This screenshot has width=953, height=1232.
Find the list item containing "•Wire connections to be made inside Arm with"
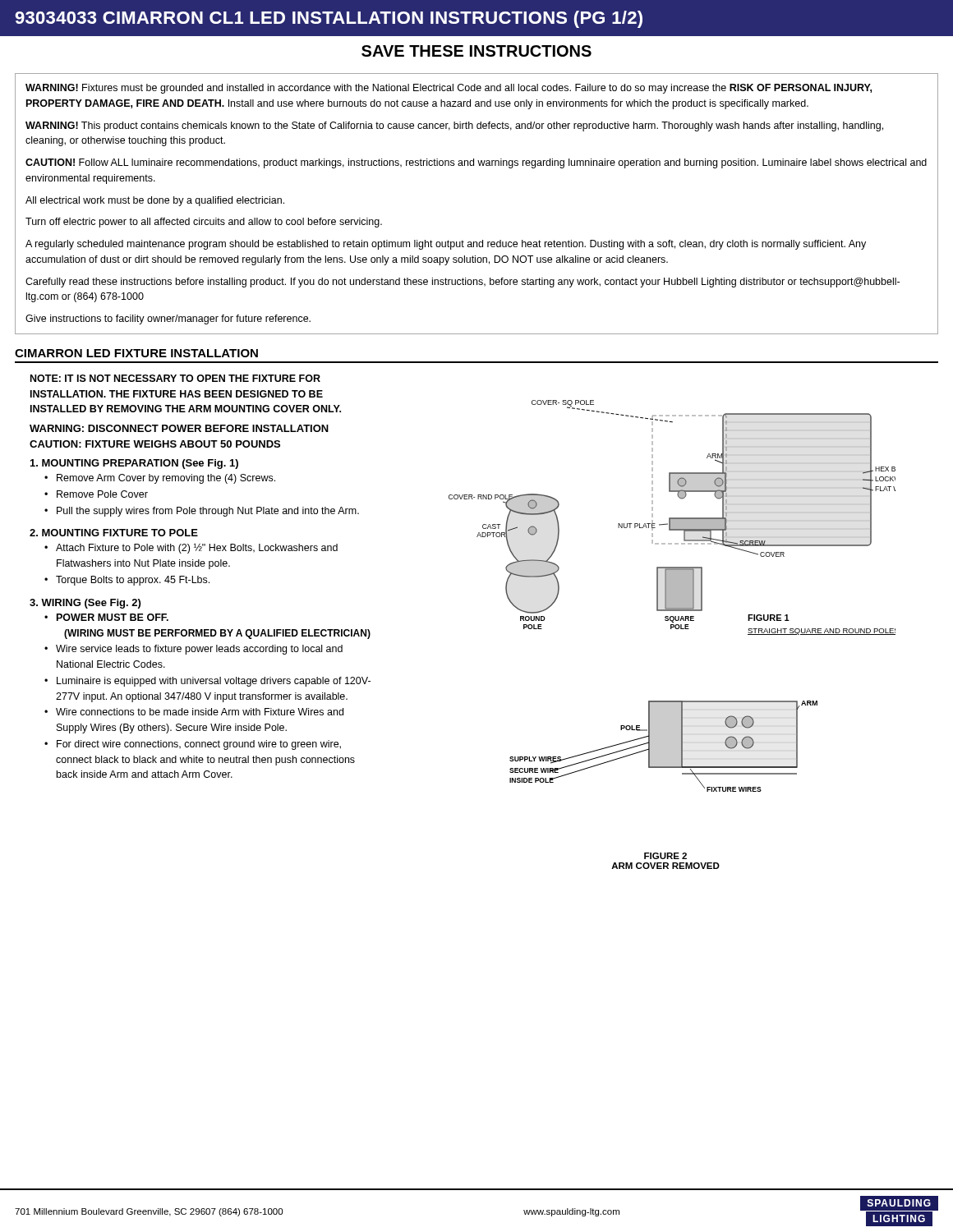211,720
